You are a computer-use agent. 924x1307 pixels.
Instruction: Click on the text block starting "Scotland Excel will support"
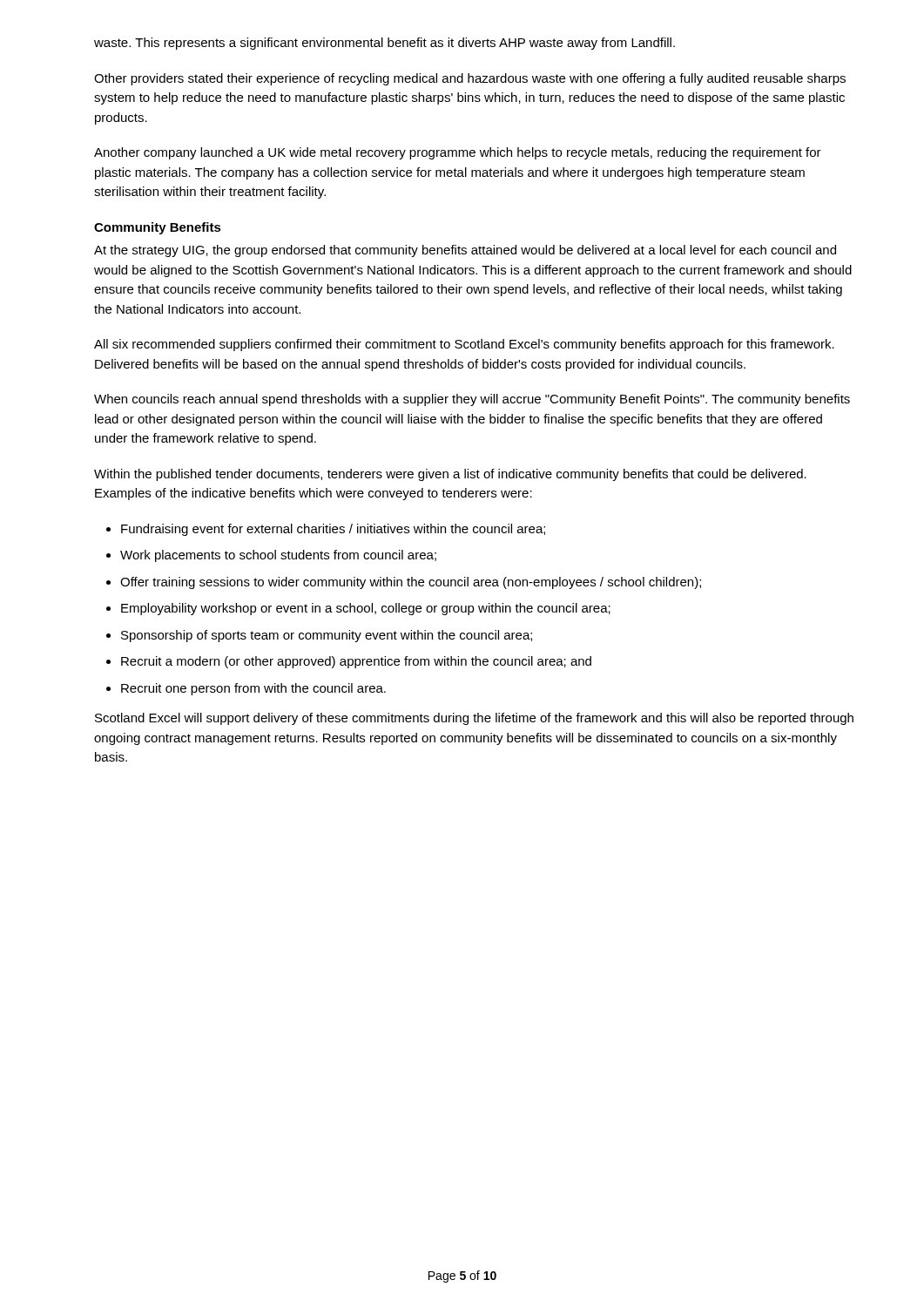coord(474,737)
